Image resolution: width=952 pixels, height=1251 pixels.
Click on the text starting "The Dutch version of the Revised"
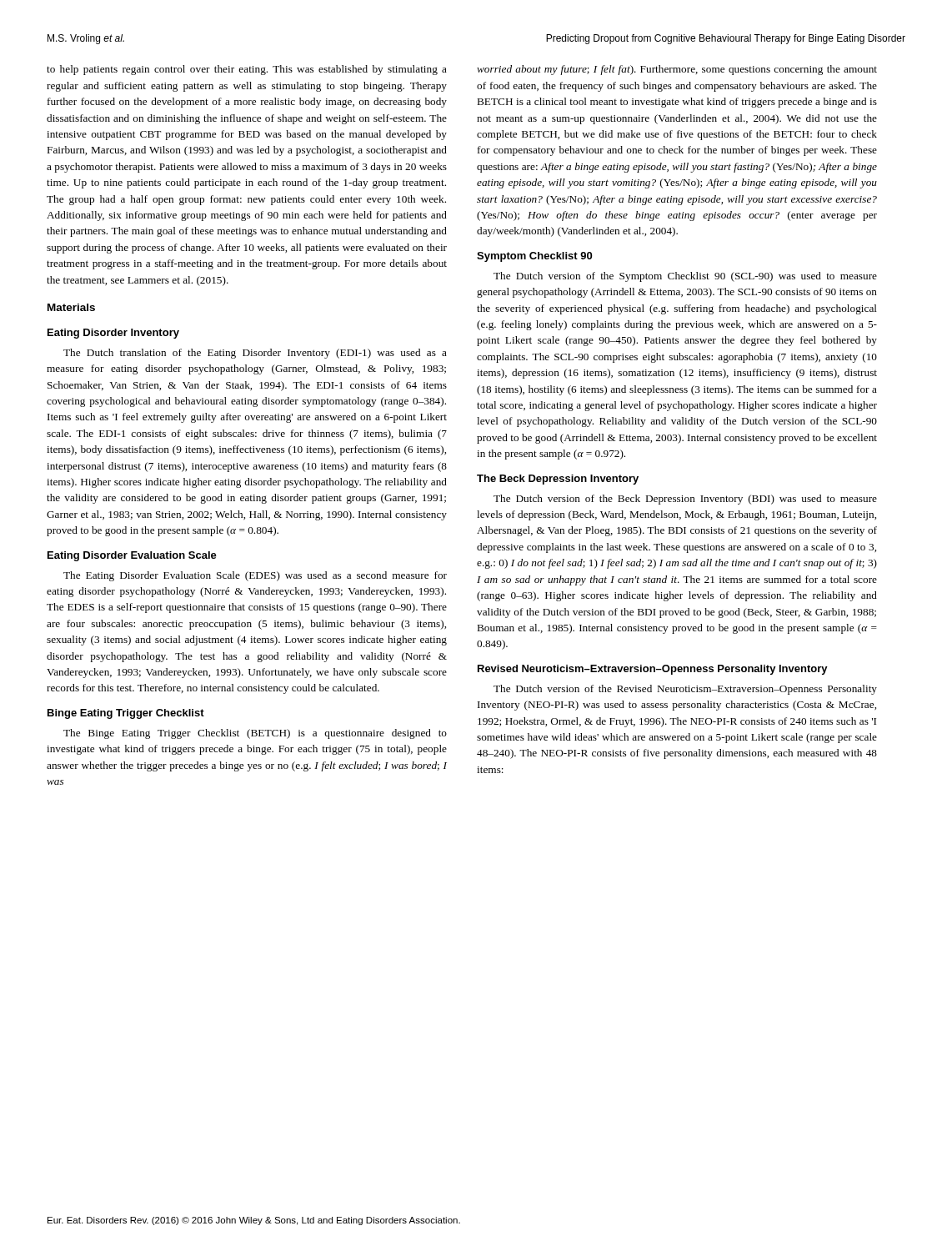[x=677, y=729]
